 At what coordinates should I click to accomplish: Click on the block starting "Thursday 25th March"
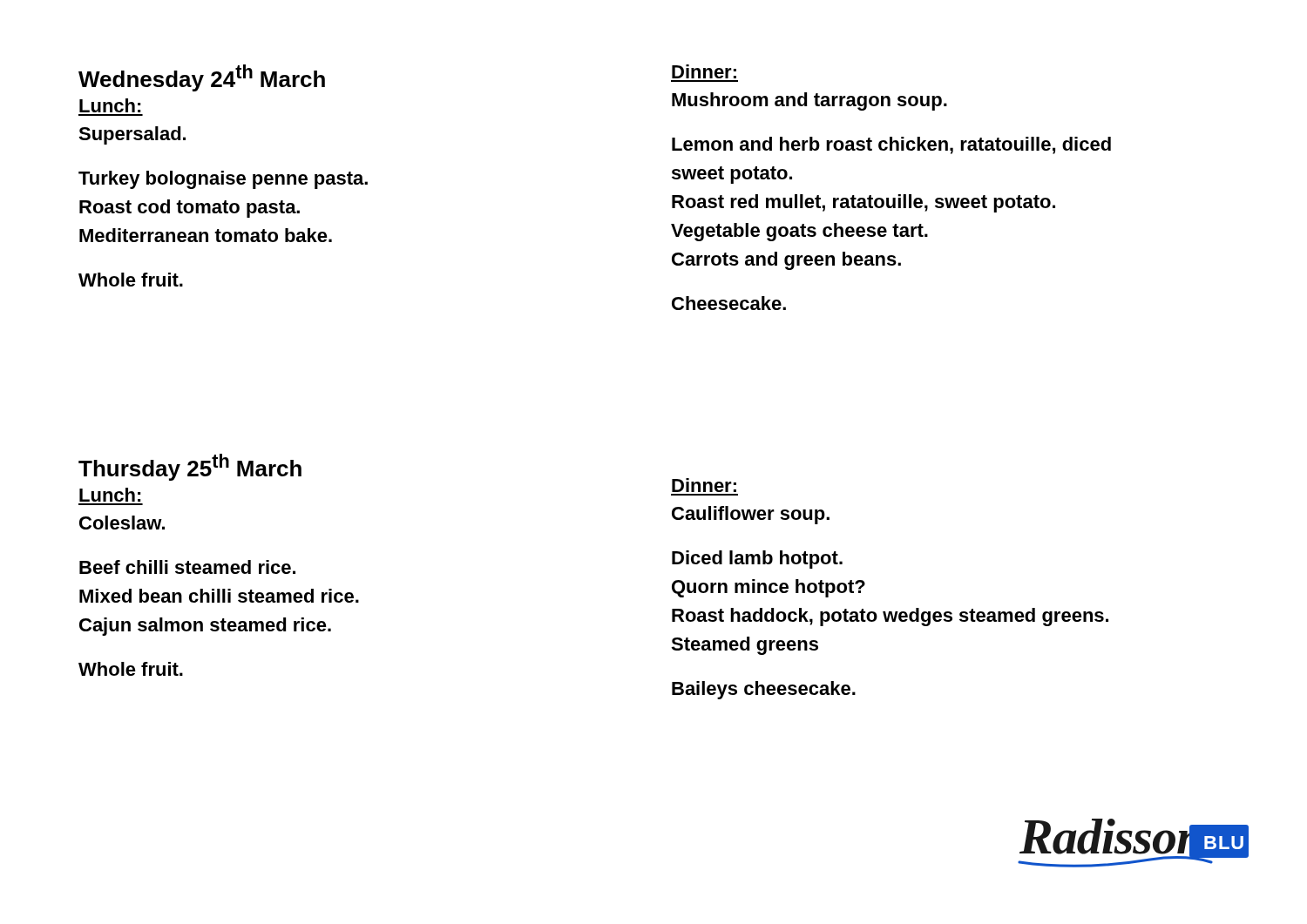tap(191, 466)
